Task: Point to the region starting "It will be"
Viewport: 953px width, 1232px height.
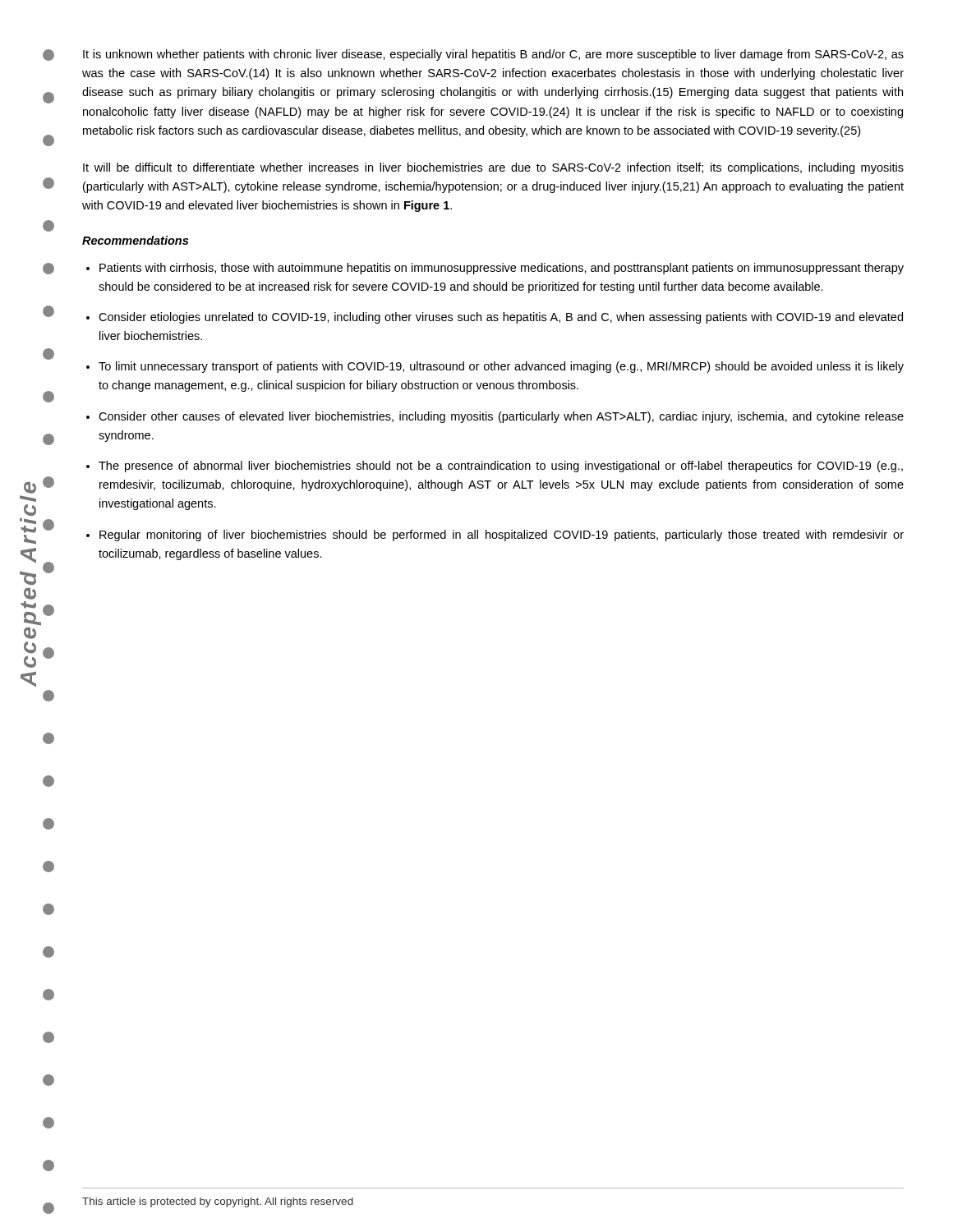Action: [493, 187]
